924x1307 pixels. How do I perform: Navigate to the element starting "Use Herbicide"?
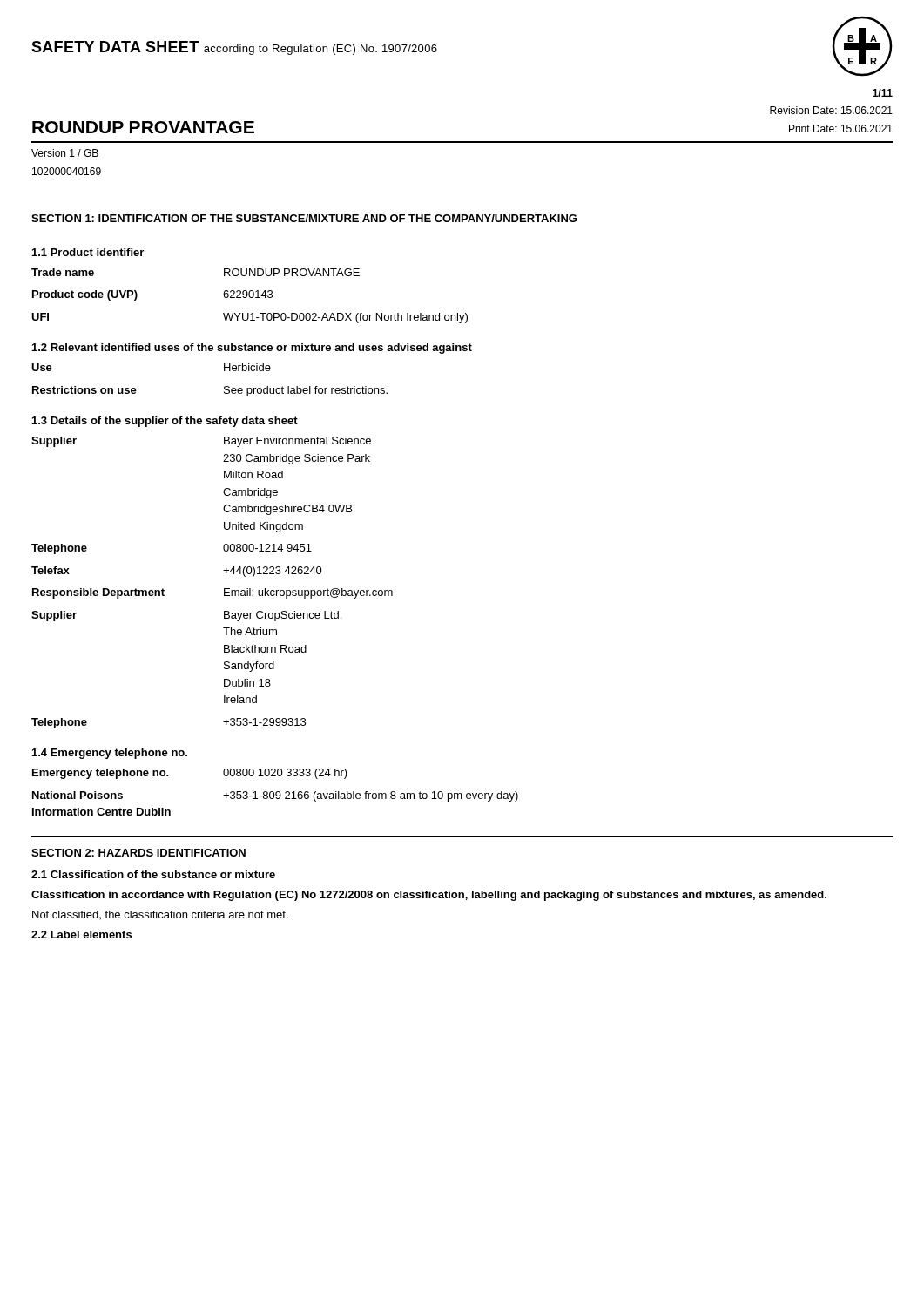(x=42, y=367)
